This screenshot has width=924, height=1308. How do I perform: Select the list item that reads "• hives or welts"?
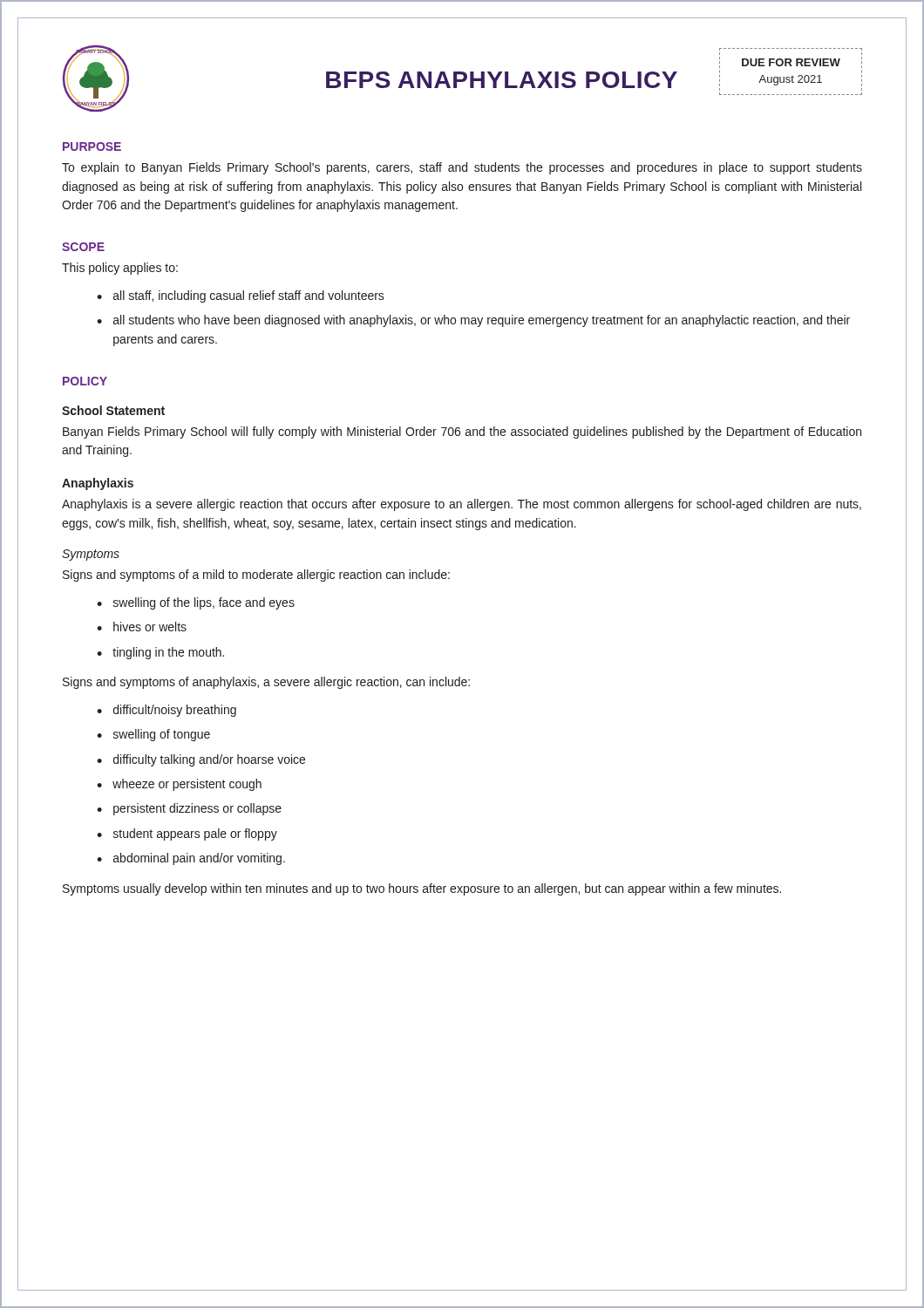coord(142,627)
